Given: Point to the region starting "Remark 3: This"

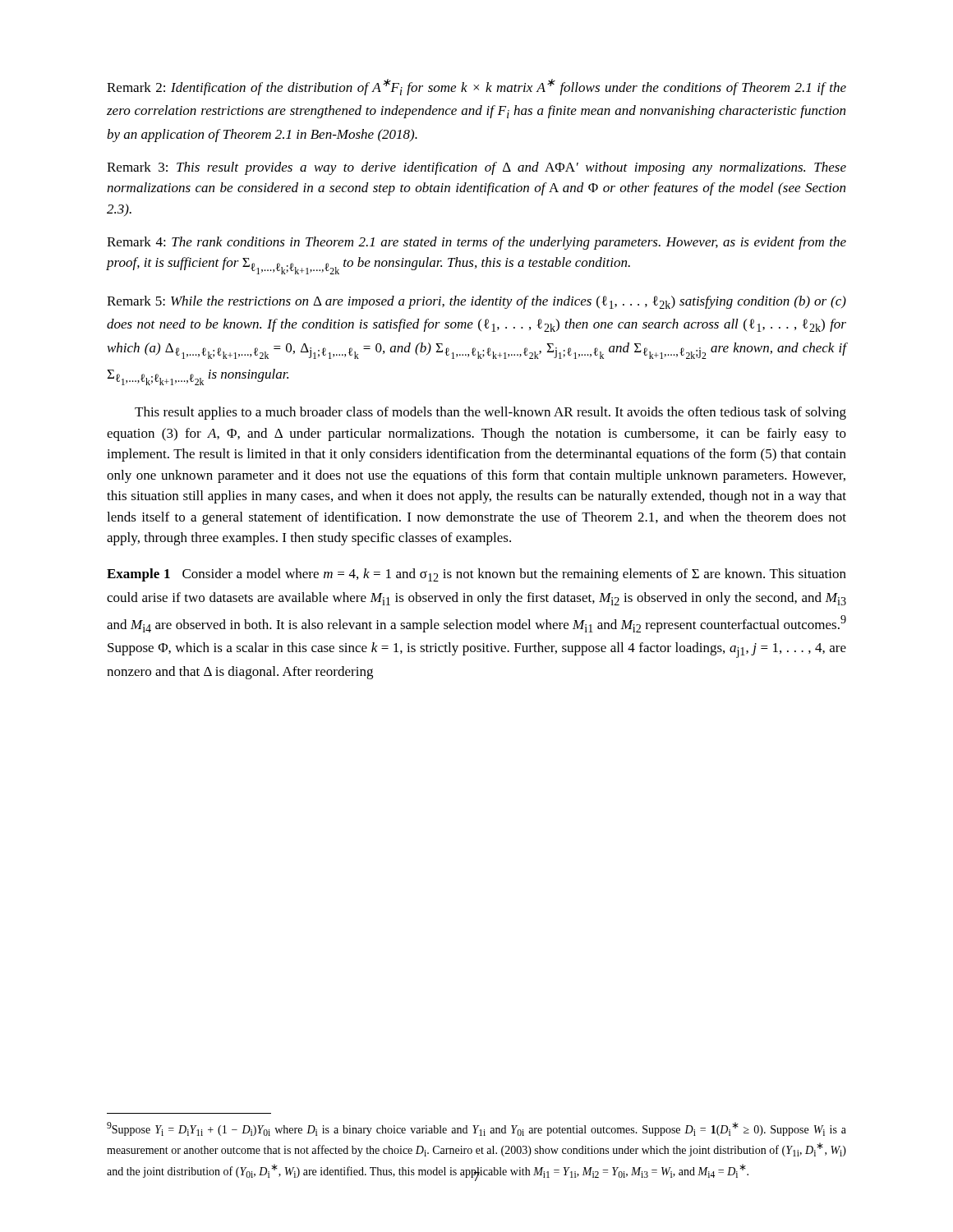Looking at the screenshot, I should tap(476, 188).
